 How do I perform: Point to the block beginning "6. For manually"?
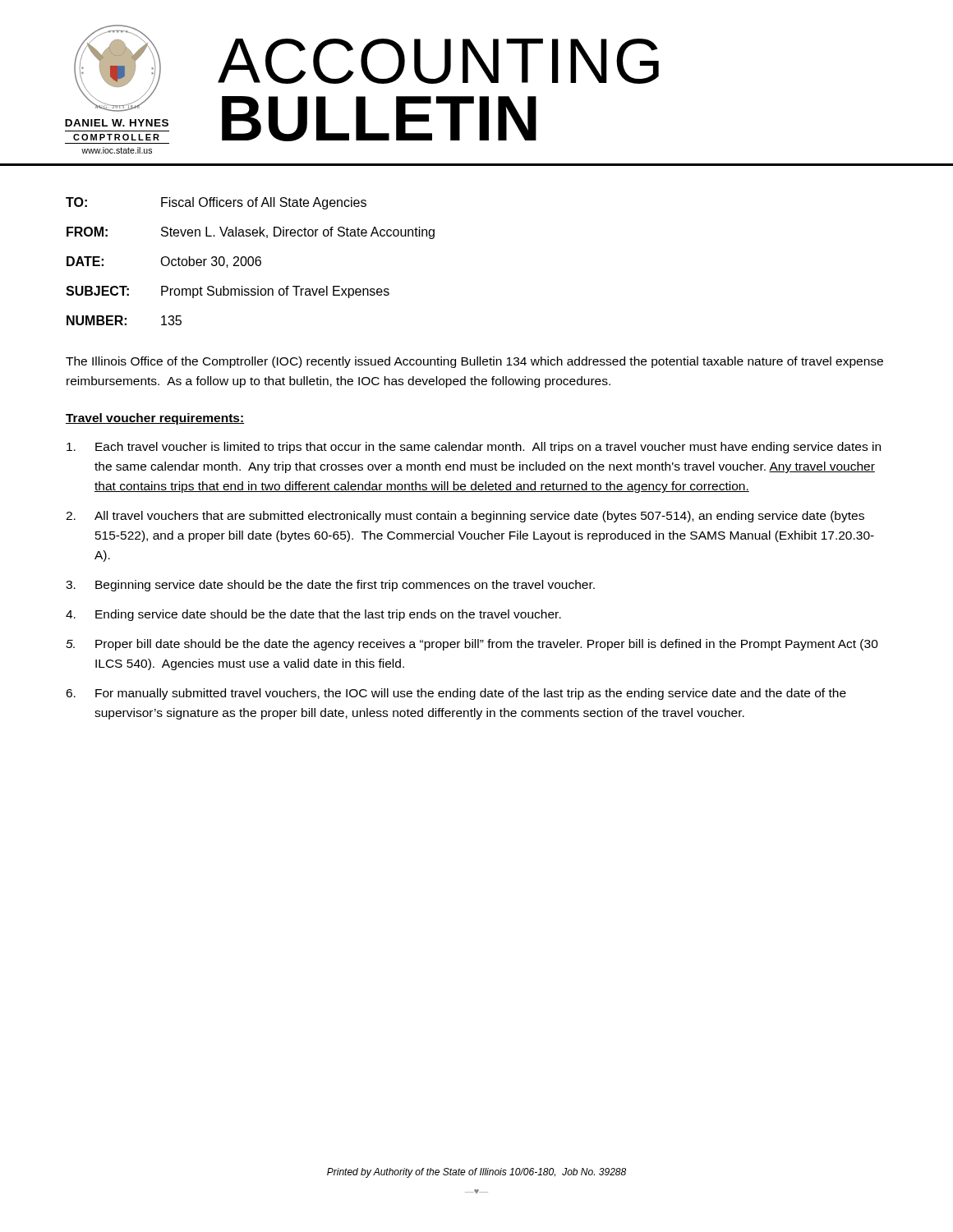coord(476,703)
